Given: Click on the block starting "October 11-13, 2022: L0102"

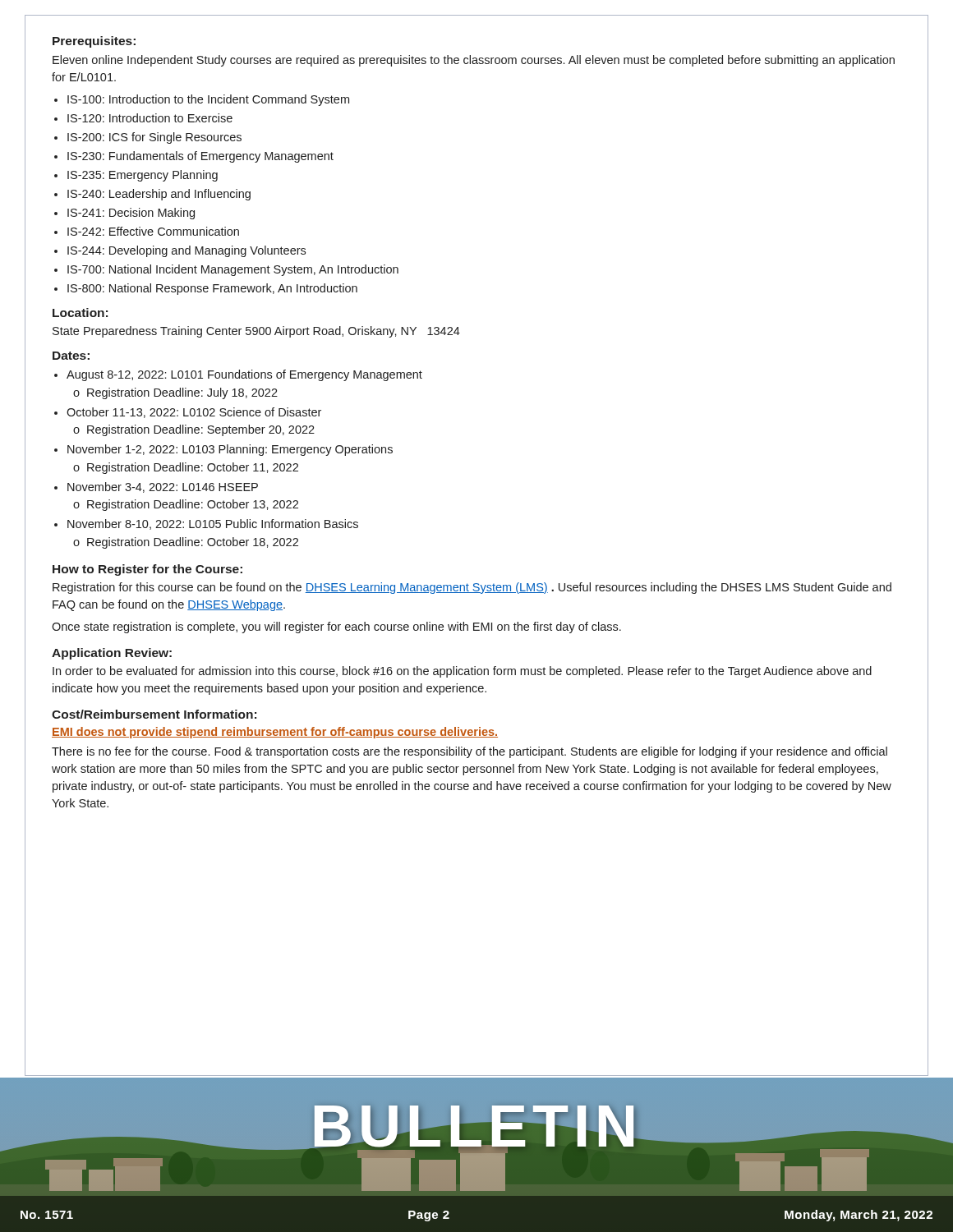Looking at the screenshot, I should [194, 413].
